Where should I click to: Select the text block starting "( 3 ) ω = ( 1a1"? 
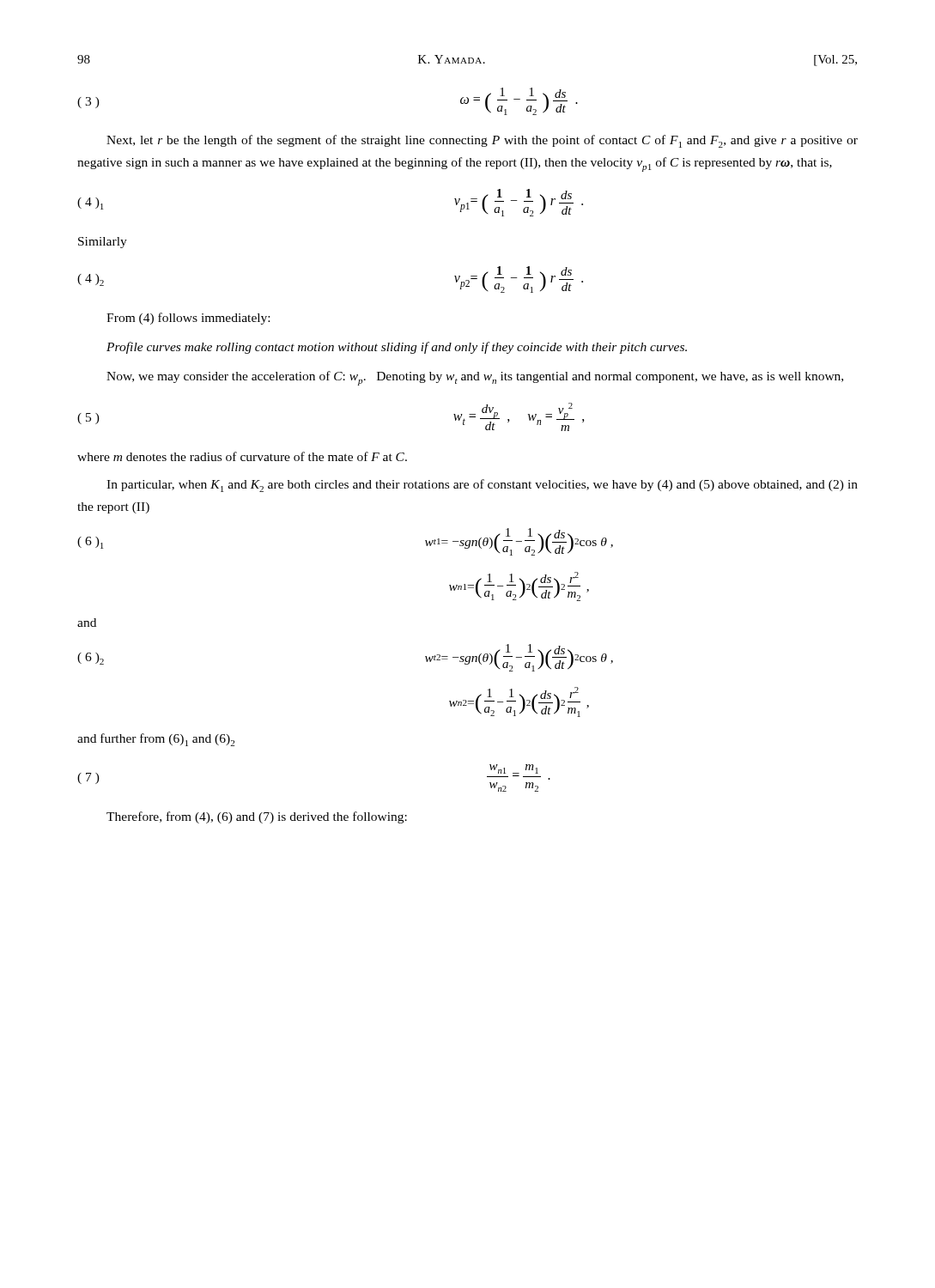468,101
